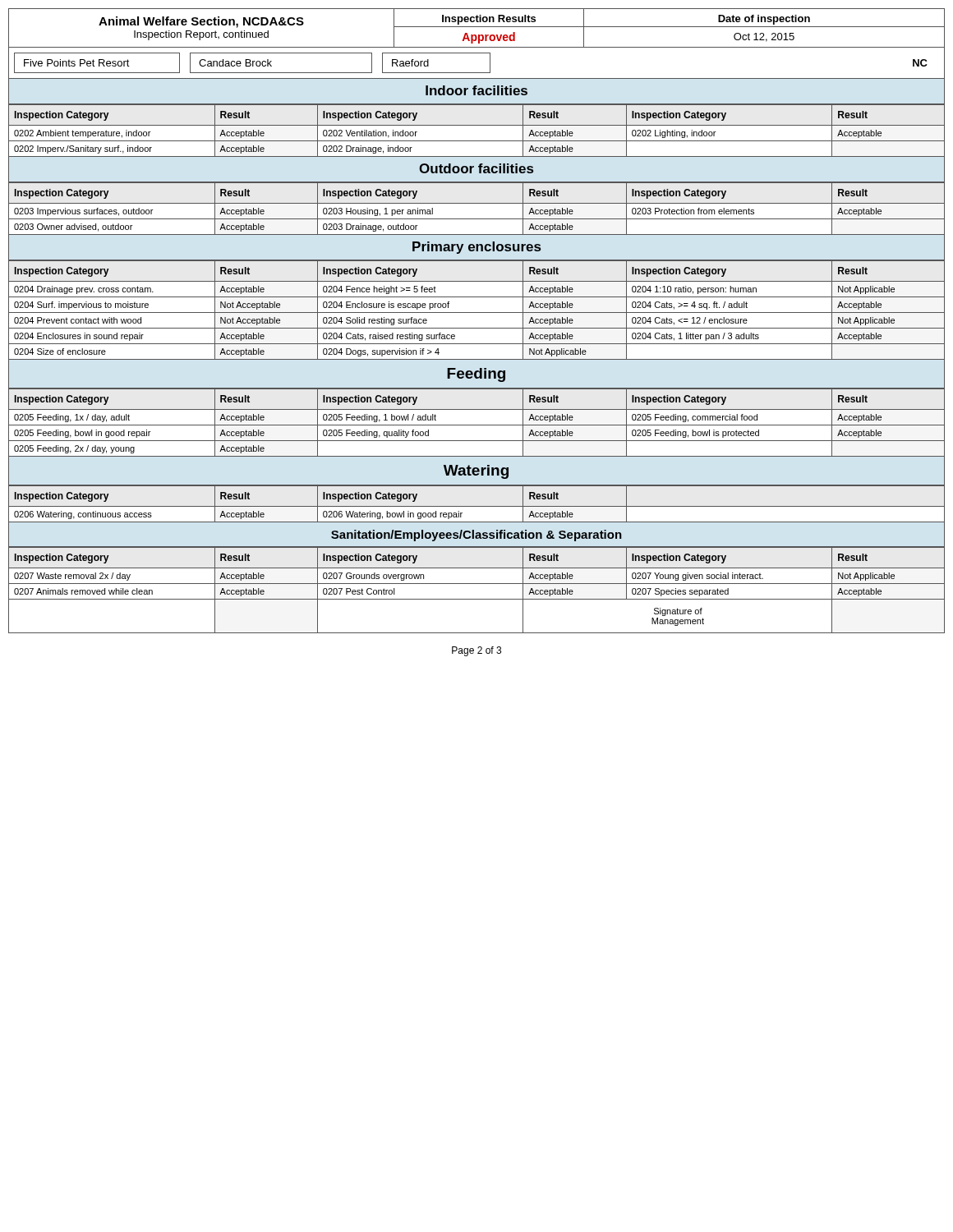Locate the text "Primary enclosures"

pos(476,247)
